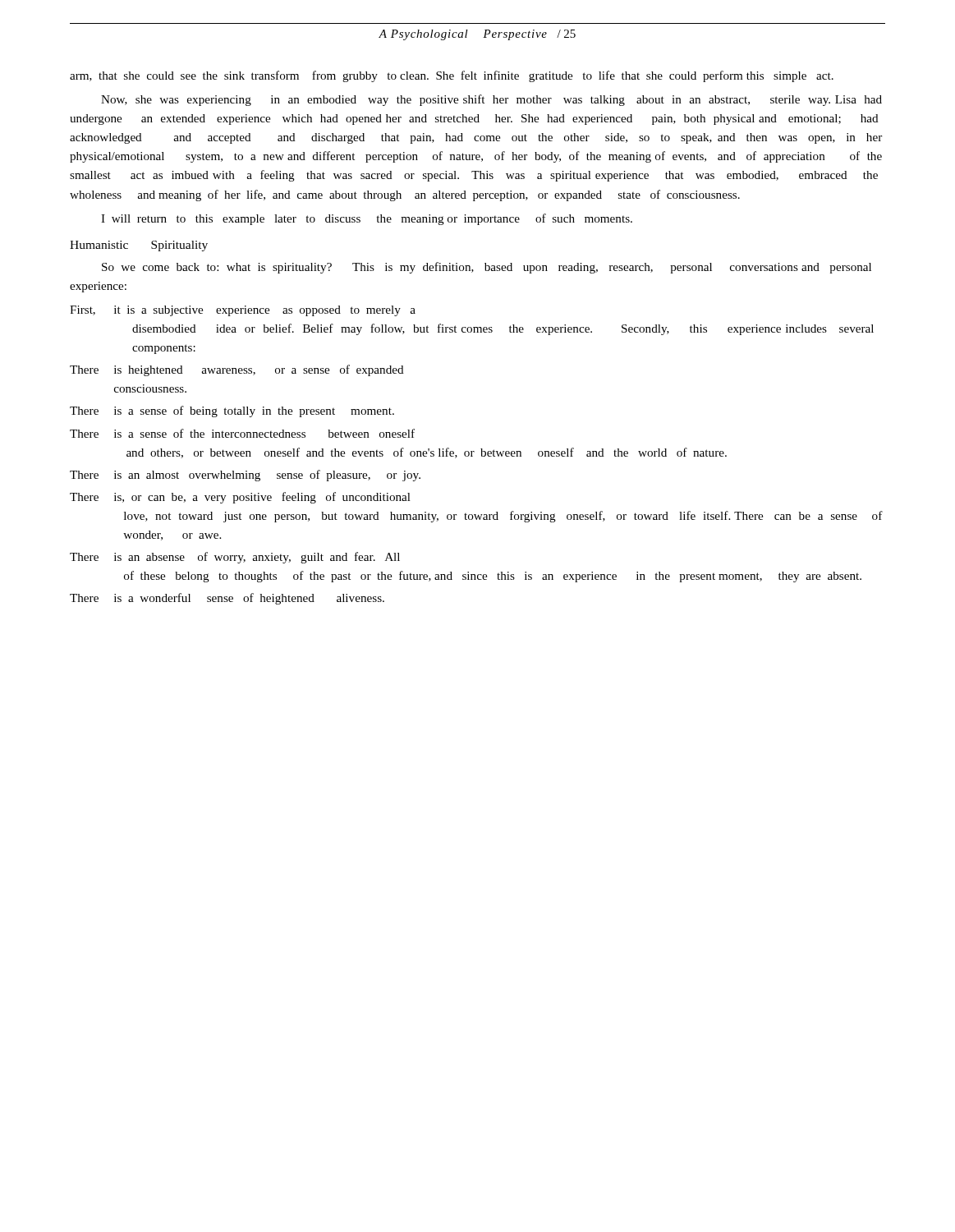
Task: Click the passage that begins "There is an absense of"
Action: [478, 566]
